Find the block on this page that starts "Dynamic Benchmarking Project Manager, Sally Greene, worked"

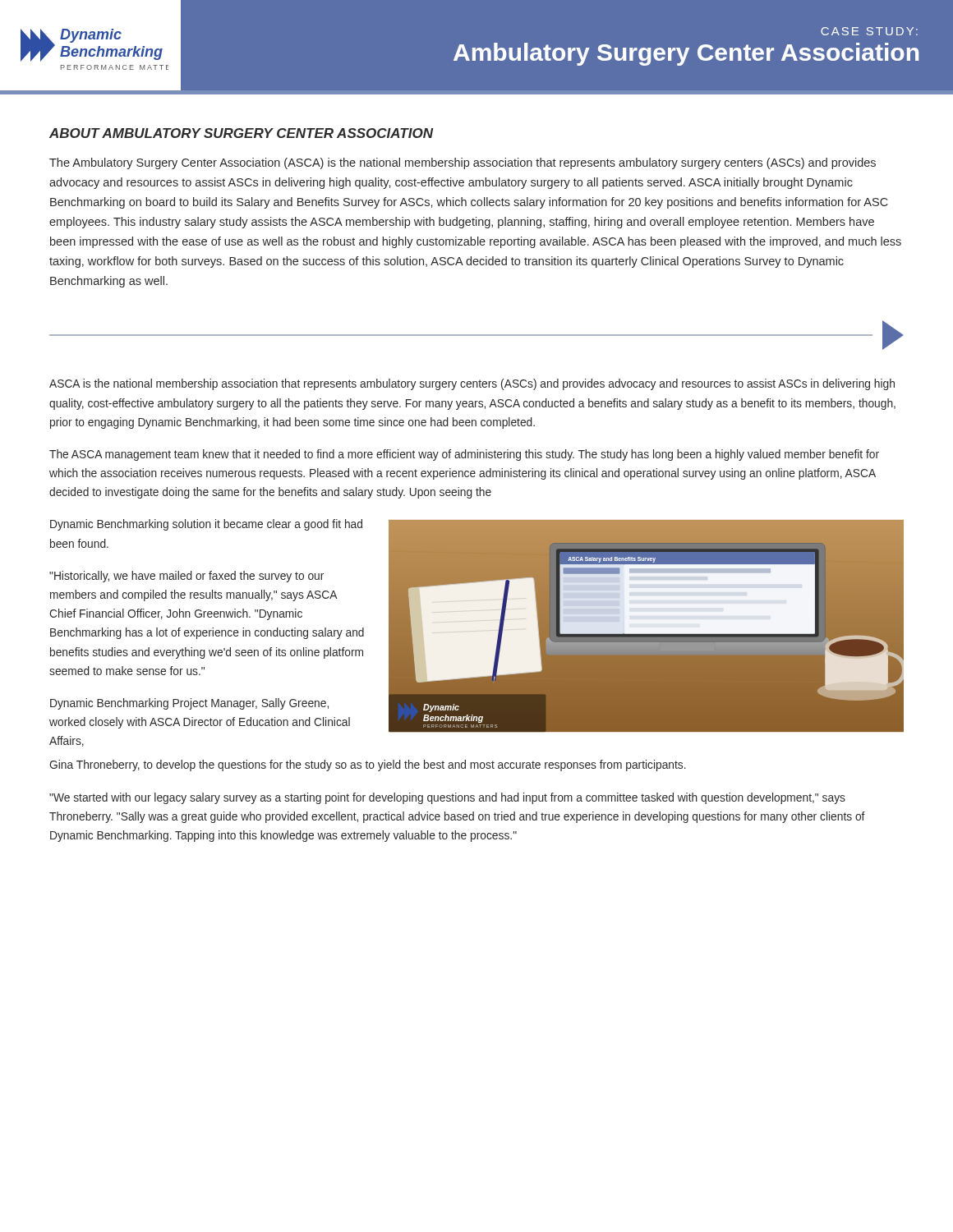[200, 722]
